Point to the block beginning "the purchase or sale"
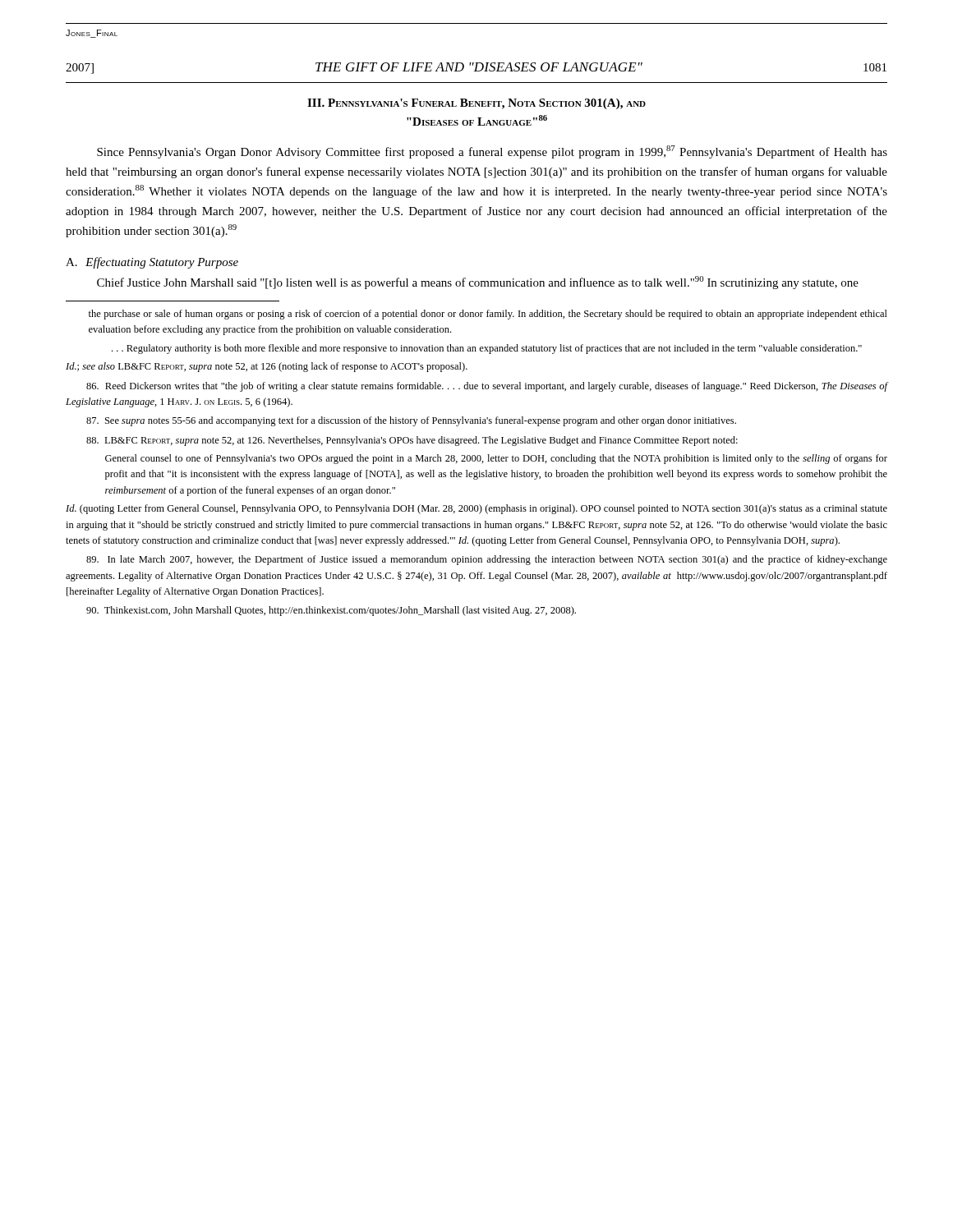 [476, 463]
